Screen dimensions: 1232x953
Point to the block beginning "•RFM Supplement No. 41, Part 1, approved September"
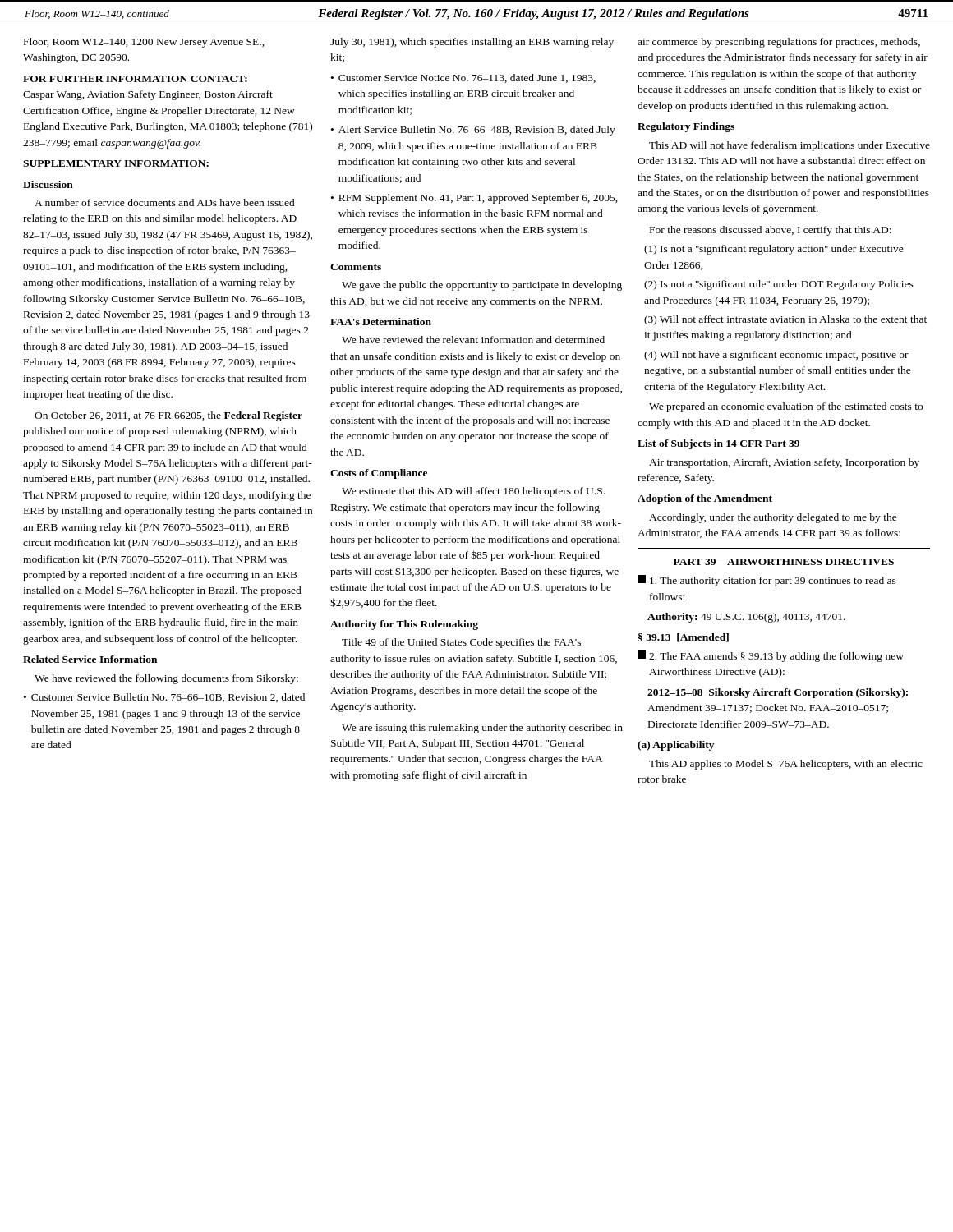476,222
